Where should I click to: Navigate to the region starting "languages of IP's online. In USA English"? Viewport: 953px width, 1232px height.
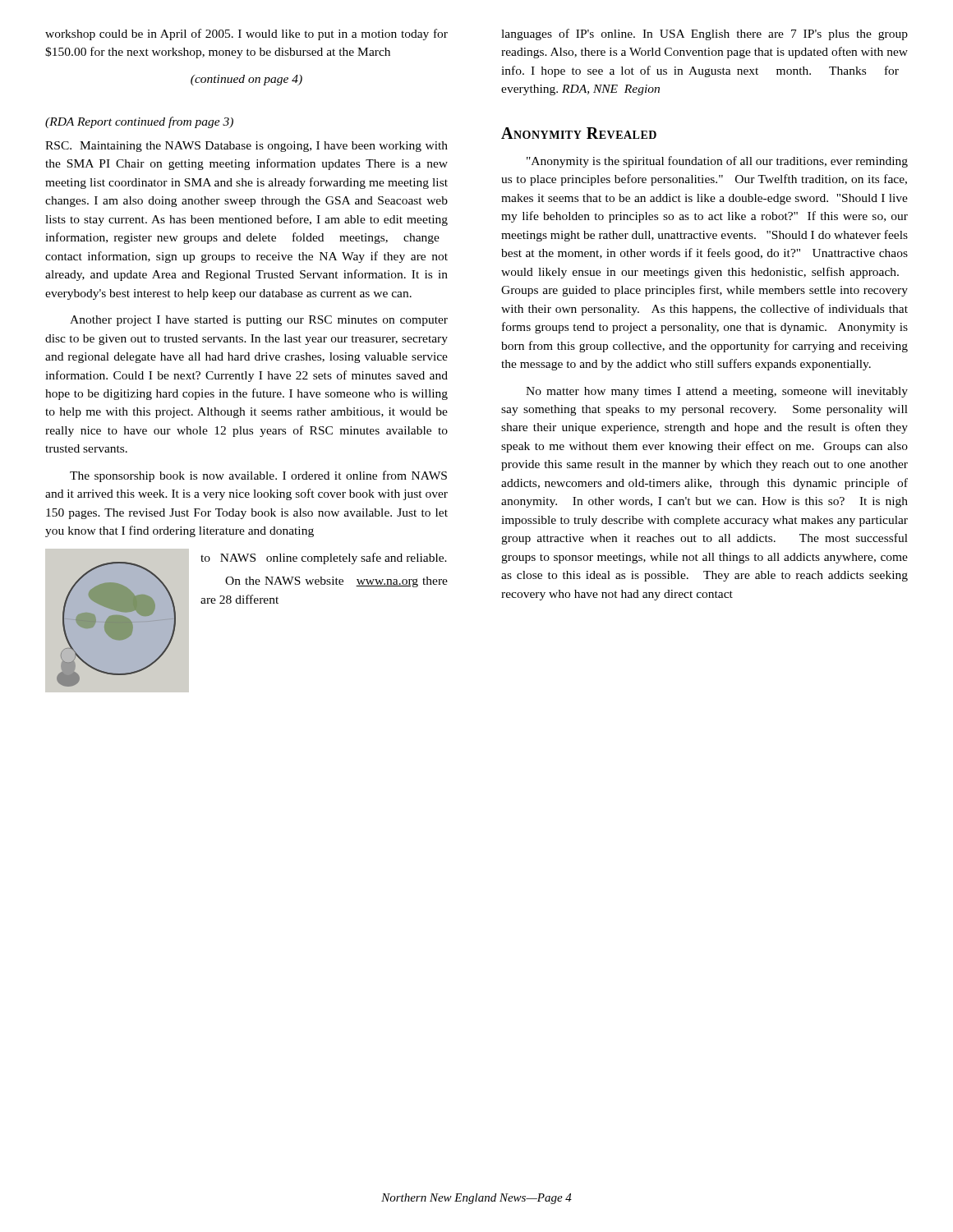point(705,62)
